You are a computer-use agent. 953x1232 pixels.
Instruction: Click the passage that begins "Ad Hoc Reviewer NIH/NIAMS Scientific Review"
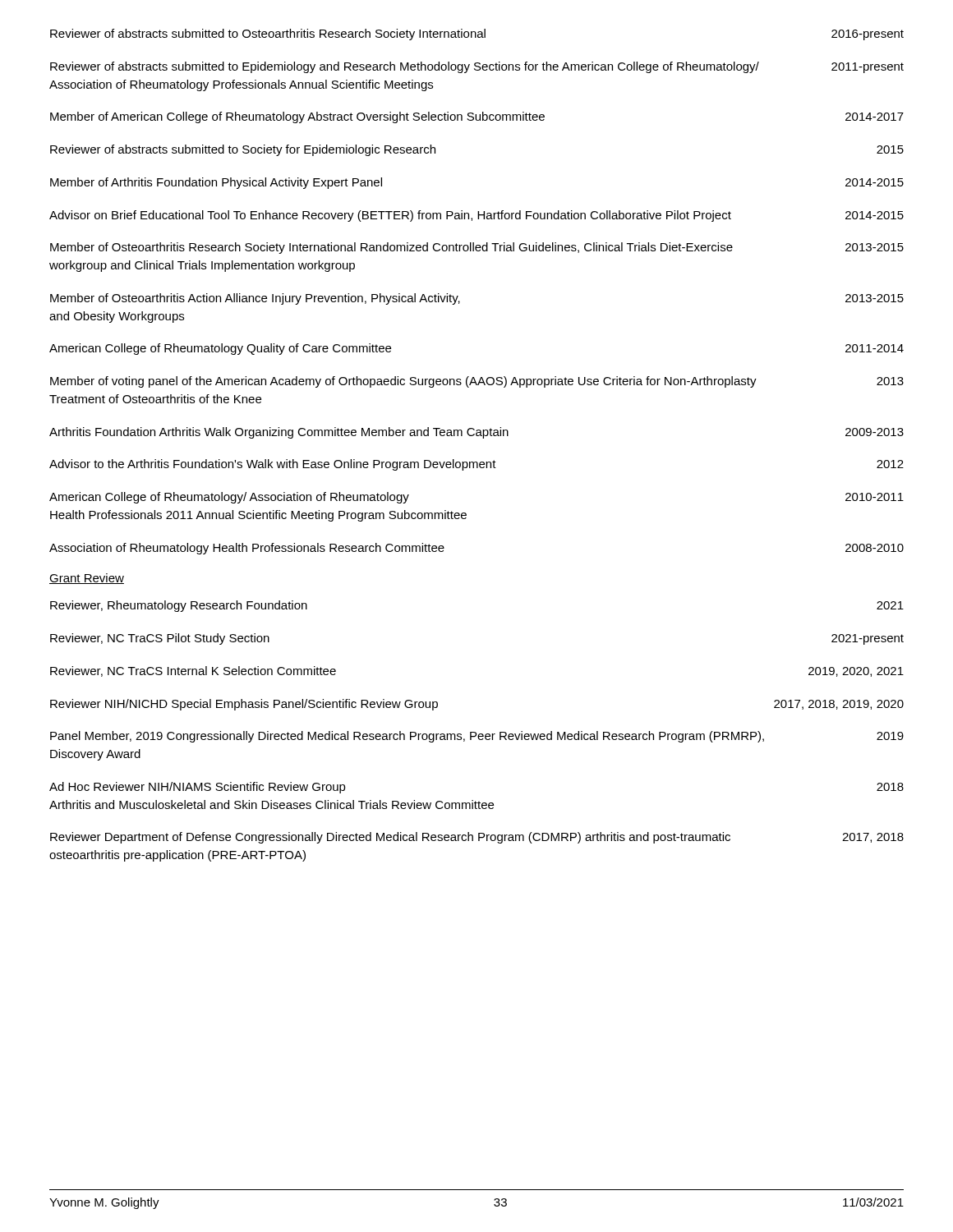pos(476,796)
